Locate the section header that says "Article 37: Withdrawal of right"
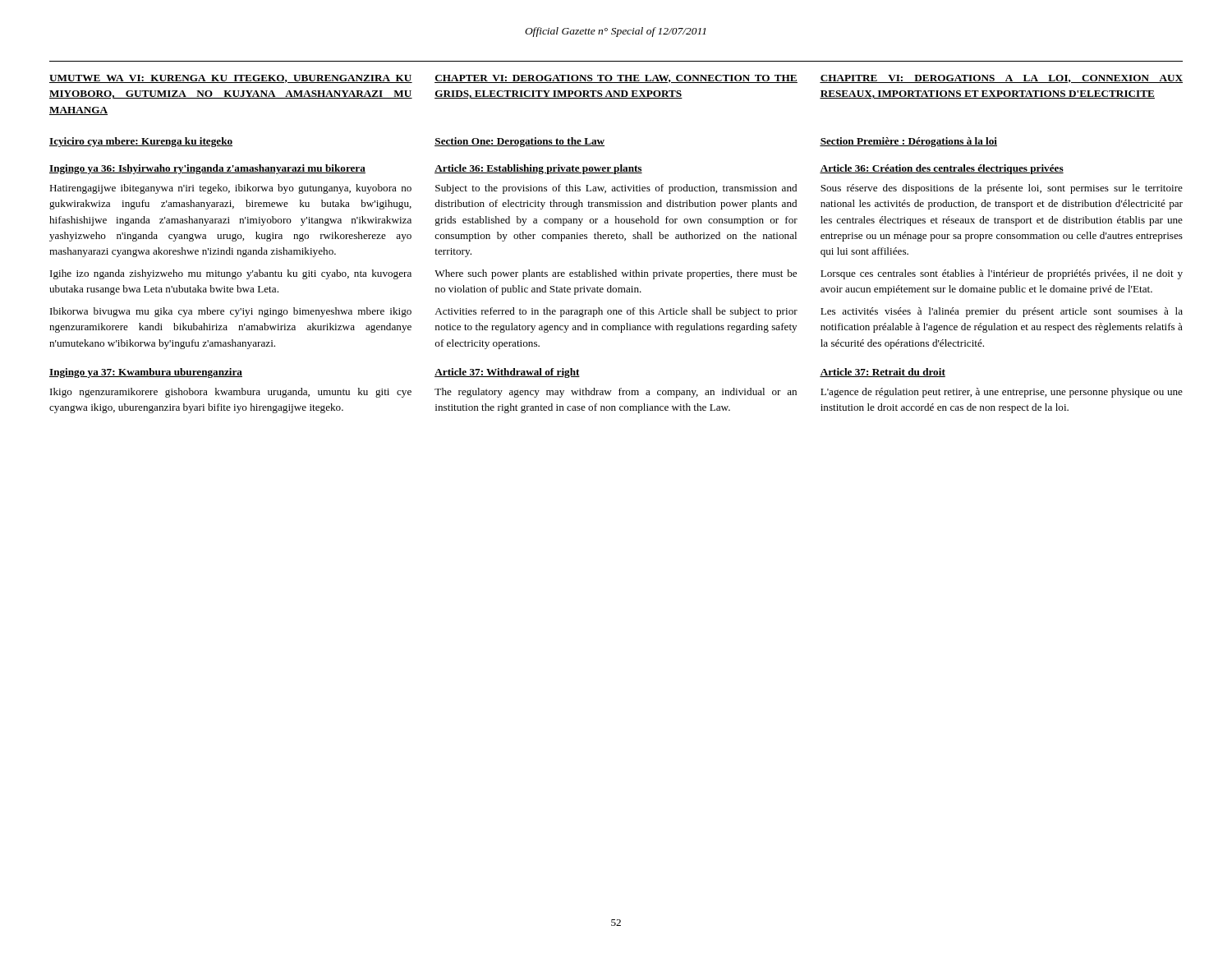This screenshot has width=1232, height=953. pos(507,371)
